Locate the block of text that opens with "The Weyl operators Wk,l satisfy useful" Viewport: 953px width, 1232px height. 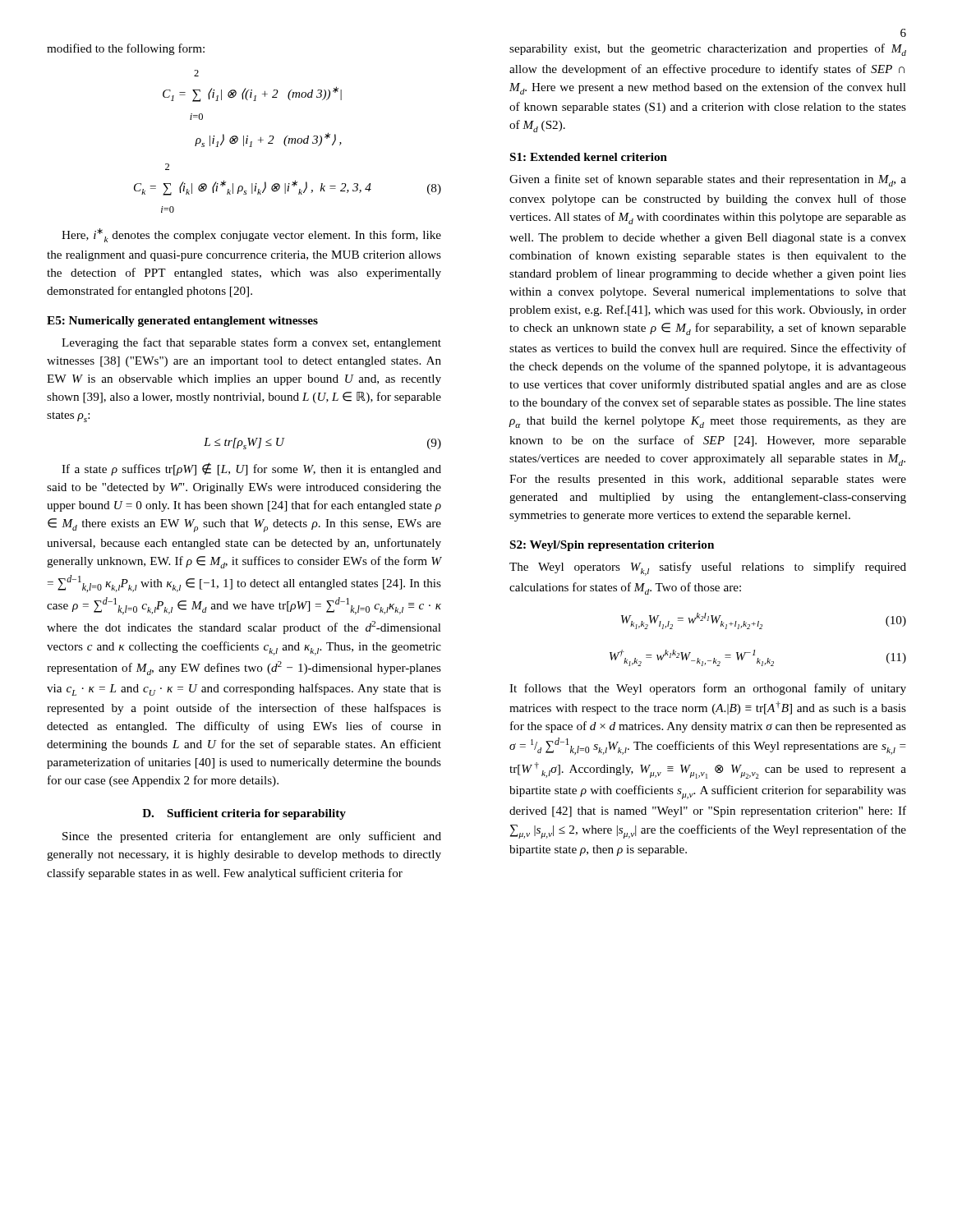pyautogui.click(x=708, y=578)
